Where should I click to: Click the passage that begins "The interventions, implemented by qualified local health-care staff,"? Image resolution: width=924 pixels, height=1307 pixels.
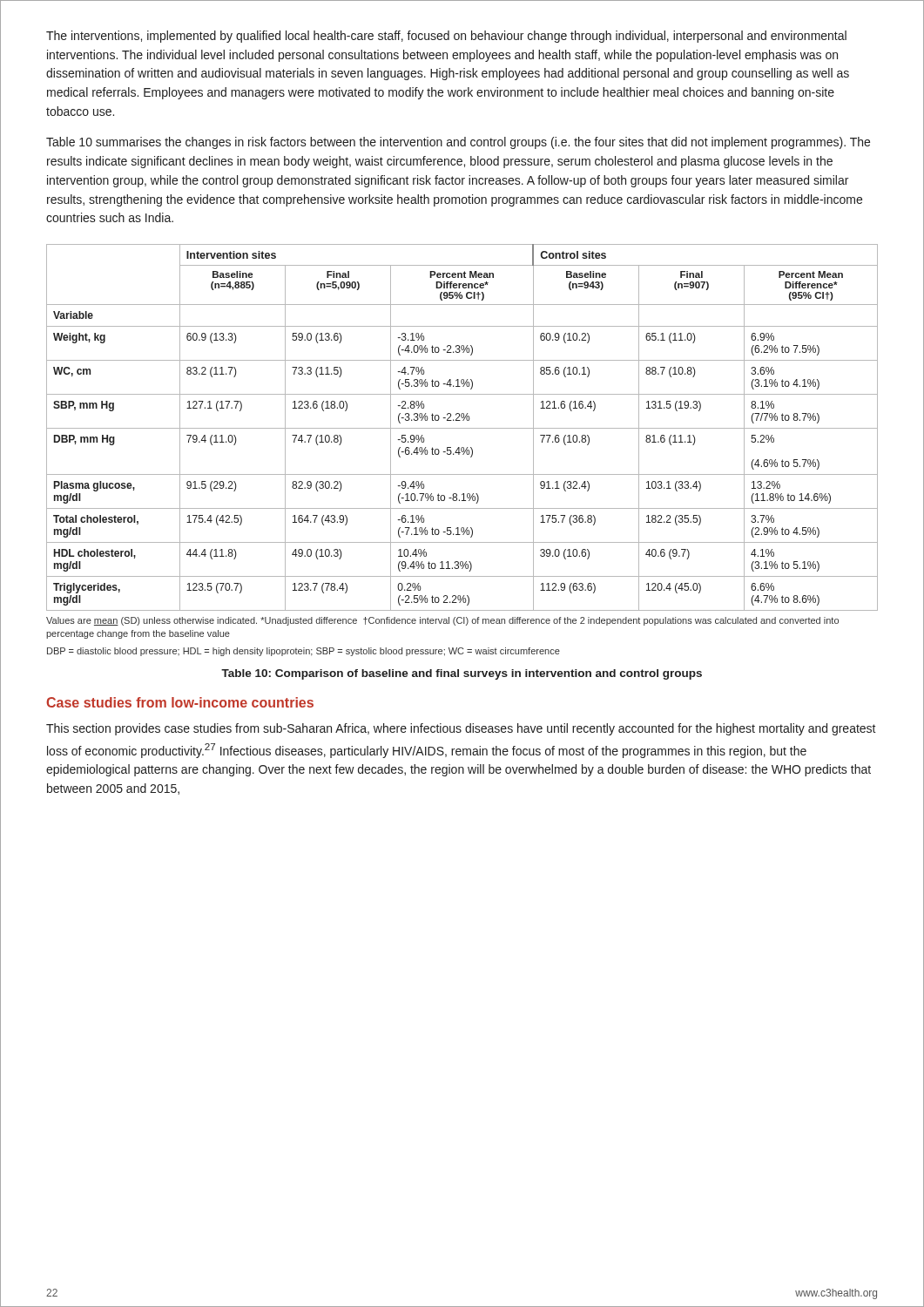(448, 74)
